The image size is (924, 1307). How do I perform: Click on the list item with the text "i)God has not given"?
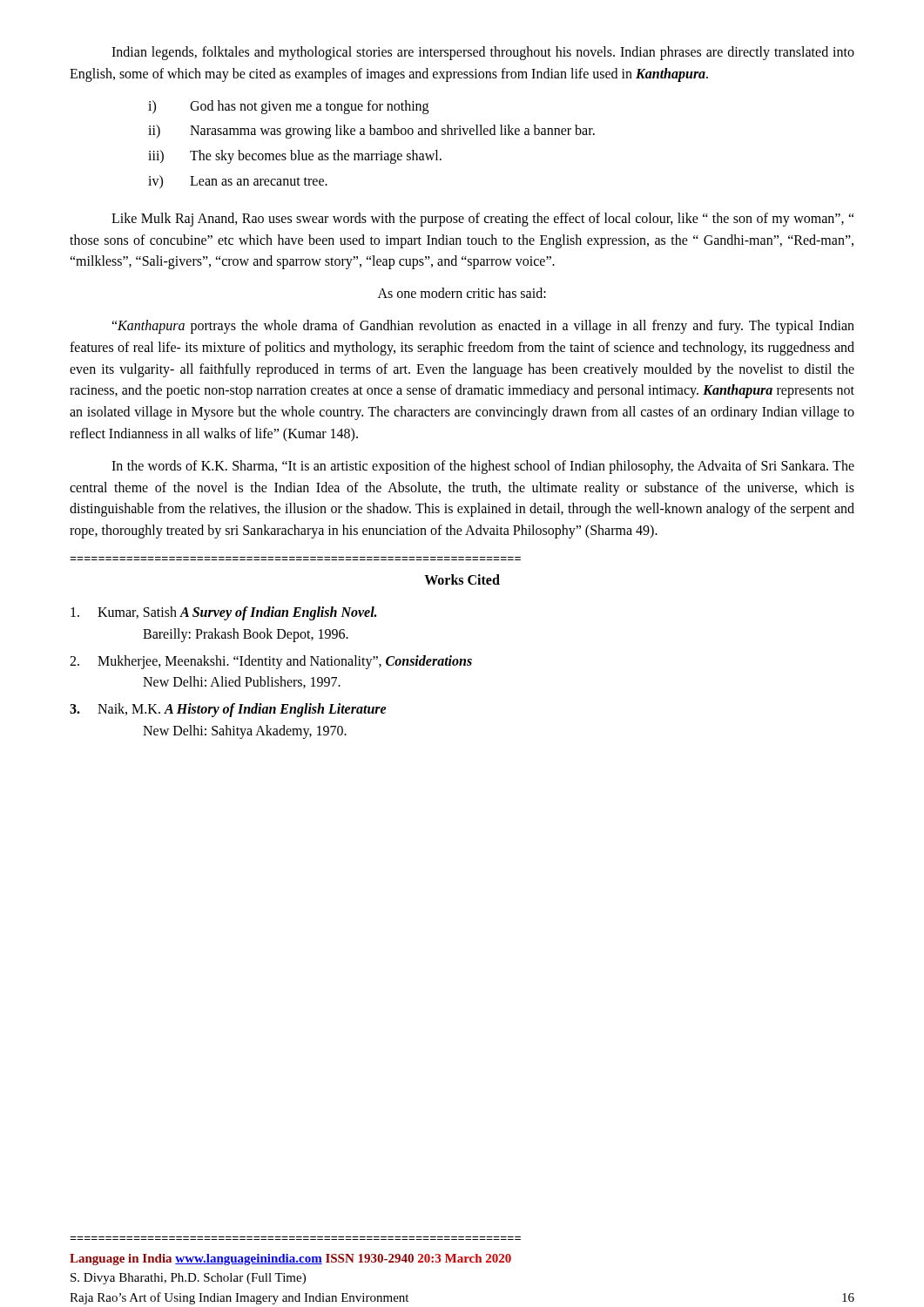[288, 107]
